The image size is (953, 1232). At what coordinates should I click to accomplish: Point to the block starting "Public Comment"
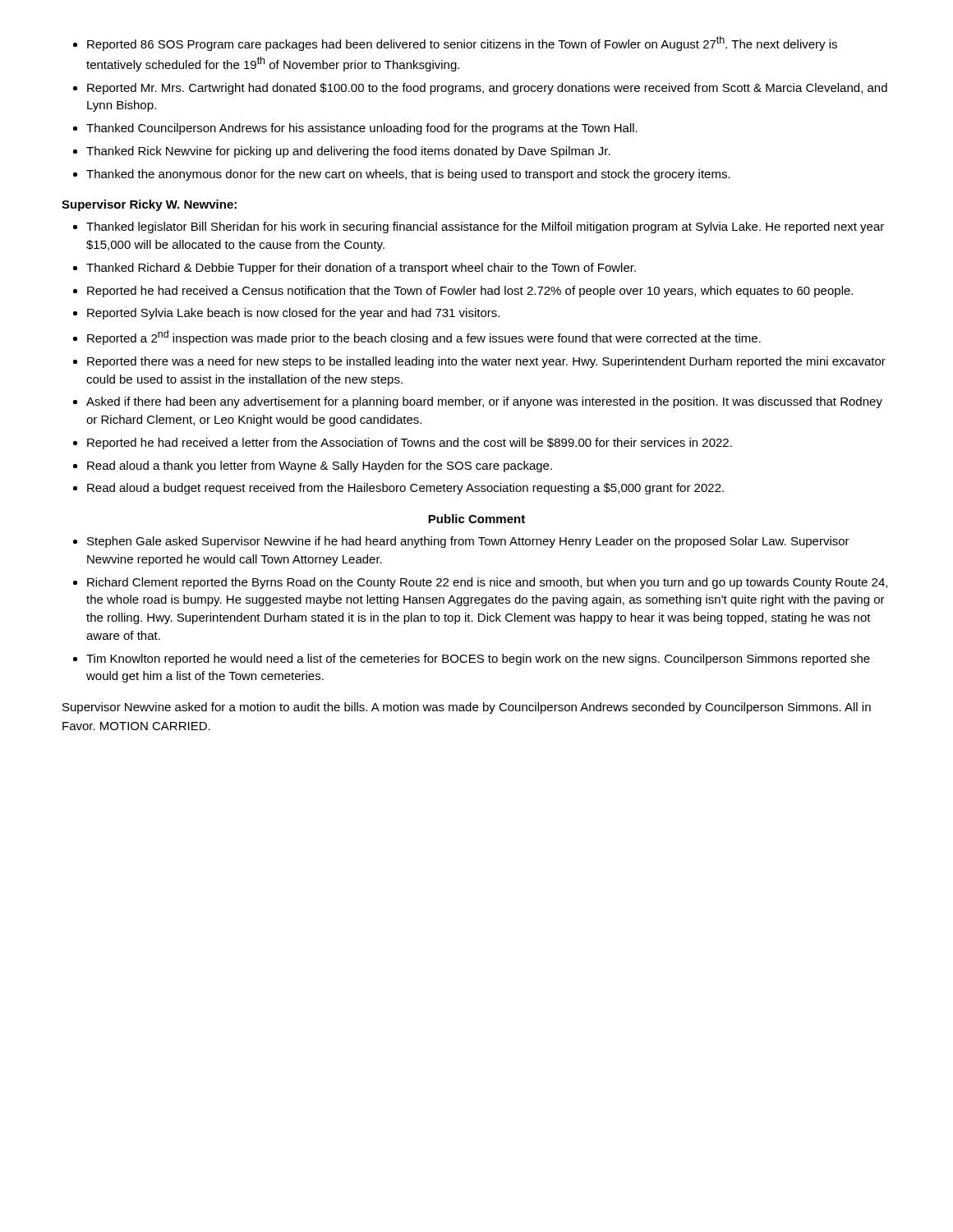476,519
